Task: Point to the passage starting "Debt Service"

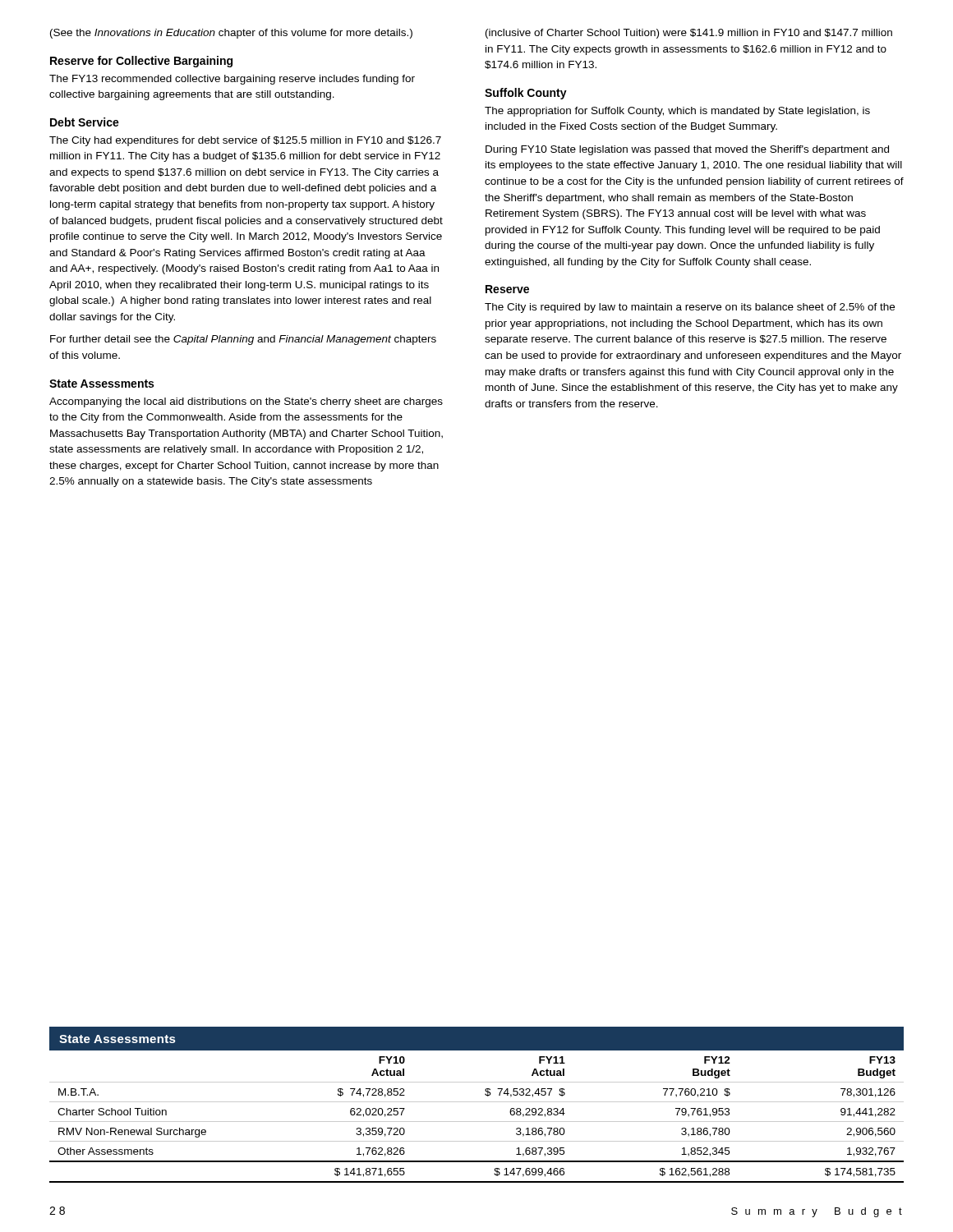Action: point(84,122)
